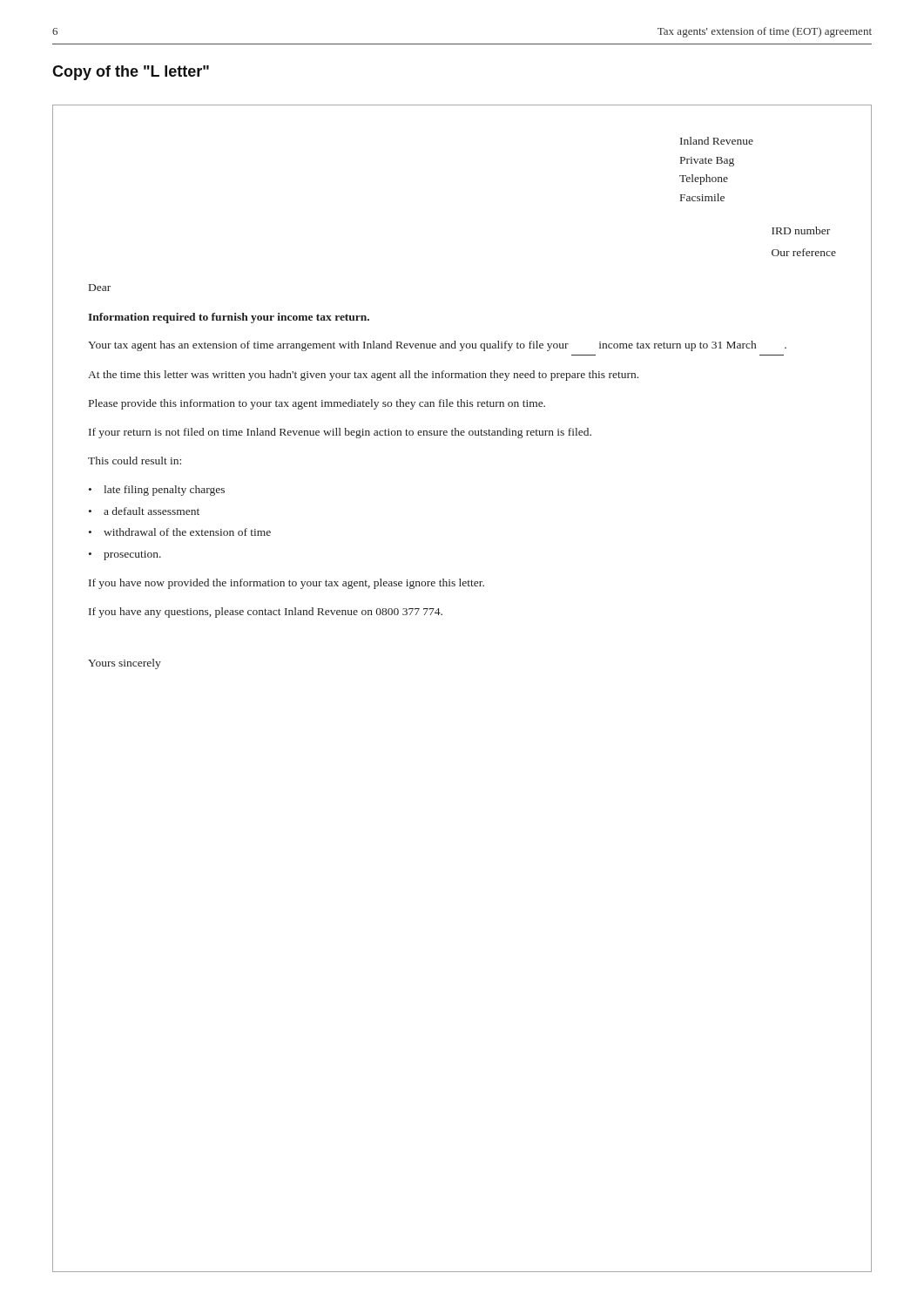Select the passage starting "Copy of the "L letter""
Viewport: 924px width, 1307px height.
tap(131, 72)
